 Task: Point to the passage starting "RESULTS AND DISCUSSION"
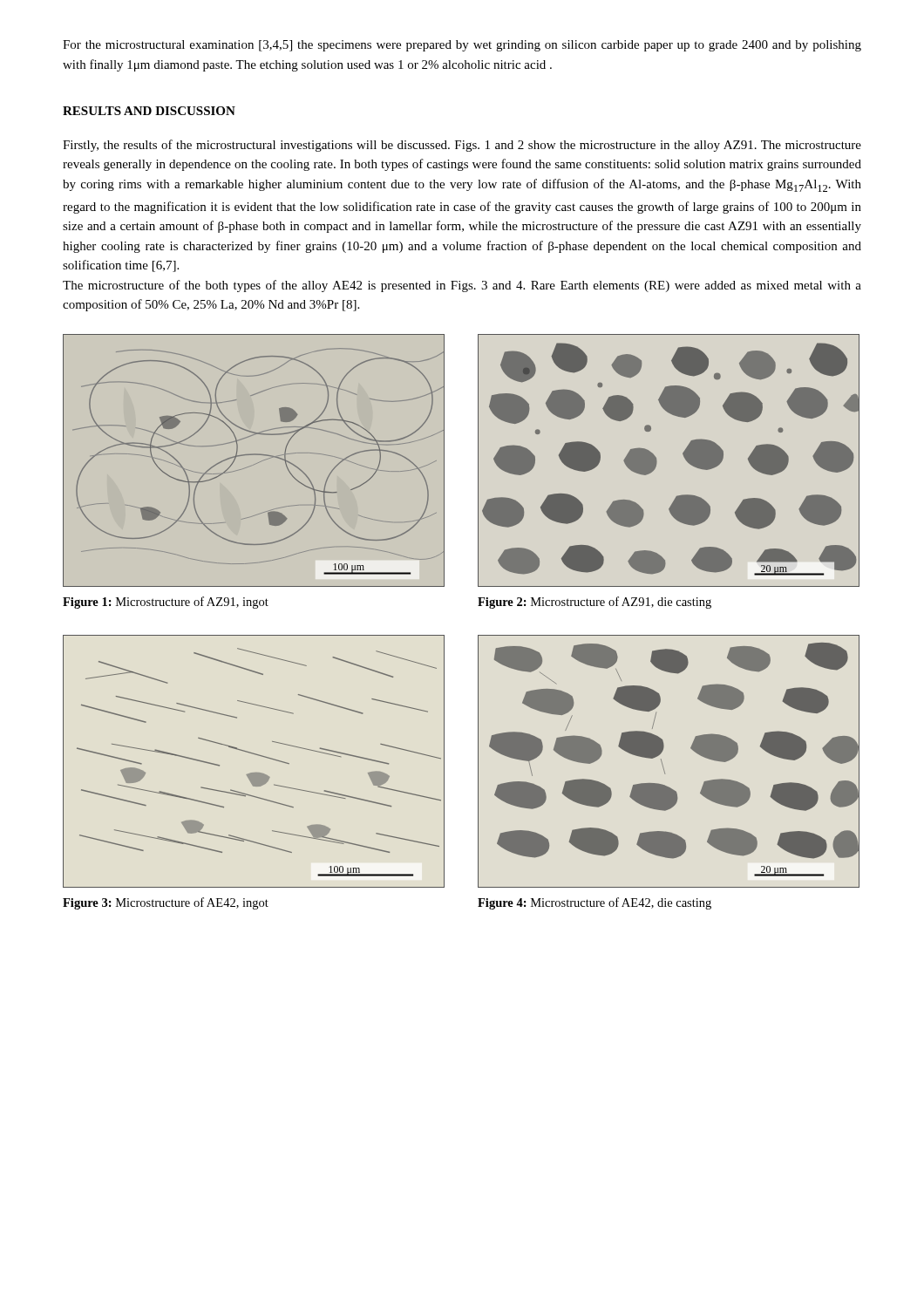[x=149, y=111]
